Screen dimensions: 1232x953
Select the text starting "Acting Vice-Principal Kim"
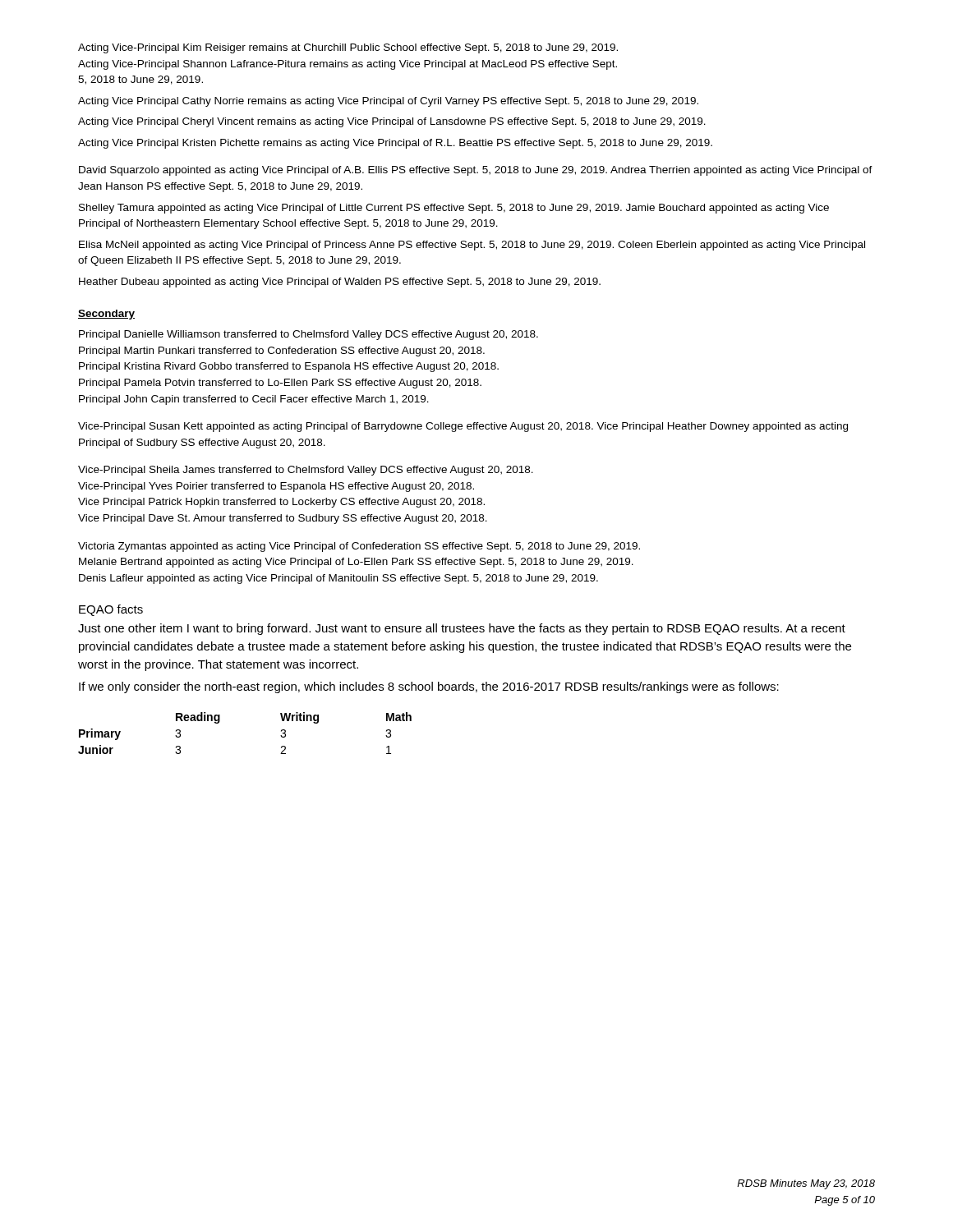point(476,95)
